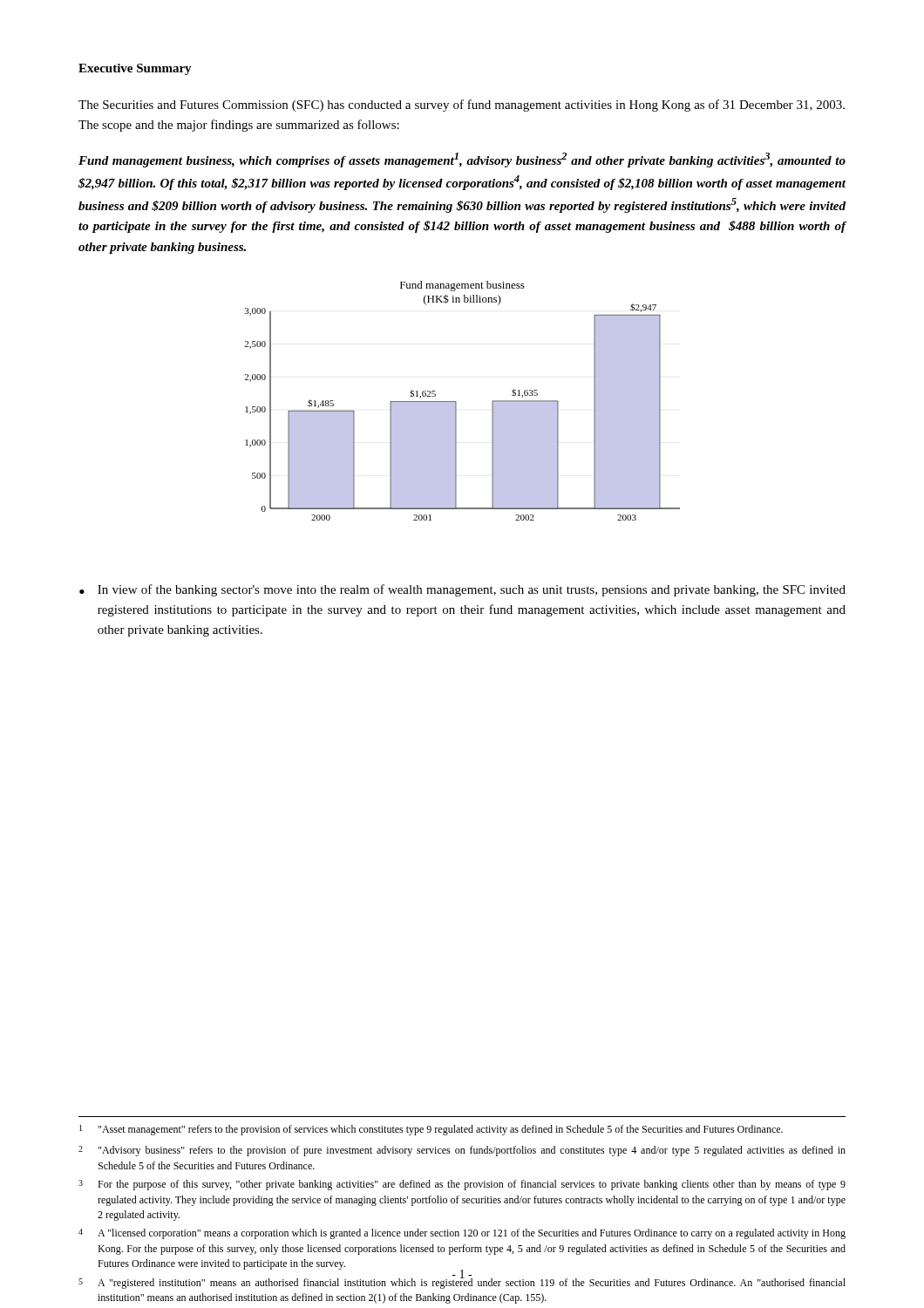This screenshot has width=924, height=1308.
Task: Locate the text block with the text "The Securities and Futures Commission (SFC) has conducted"
Action: [x=462, y=115]
